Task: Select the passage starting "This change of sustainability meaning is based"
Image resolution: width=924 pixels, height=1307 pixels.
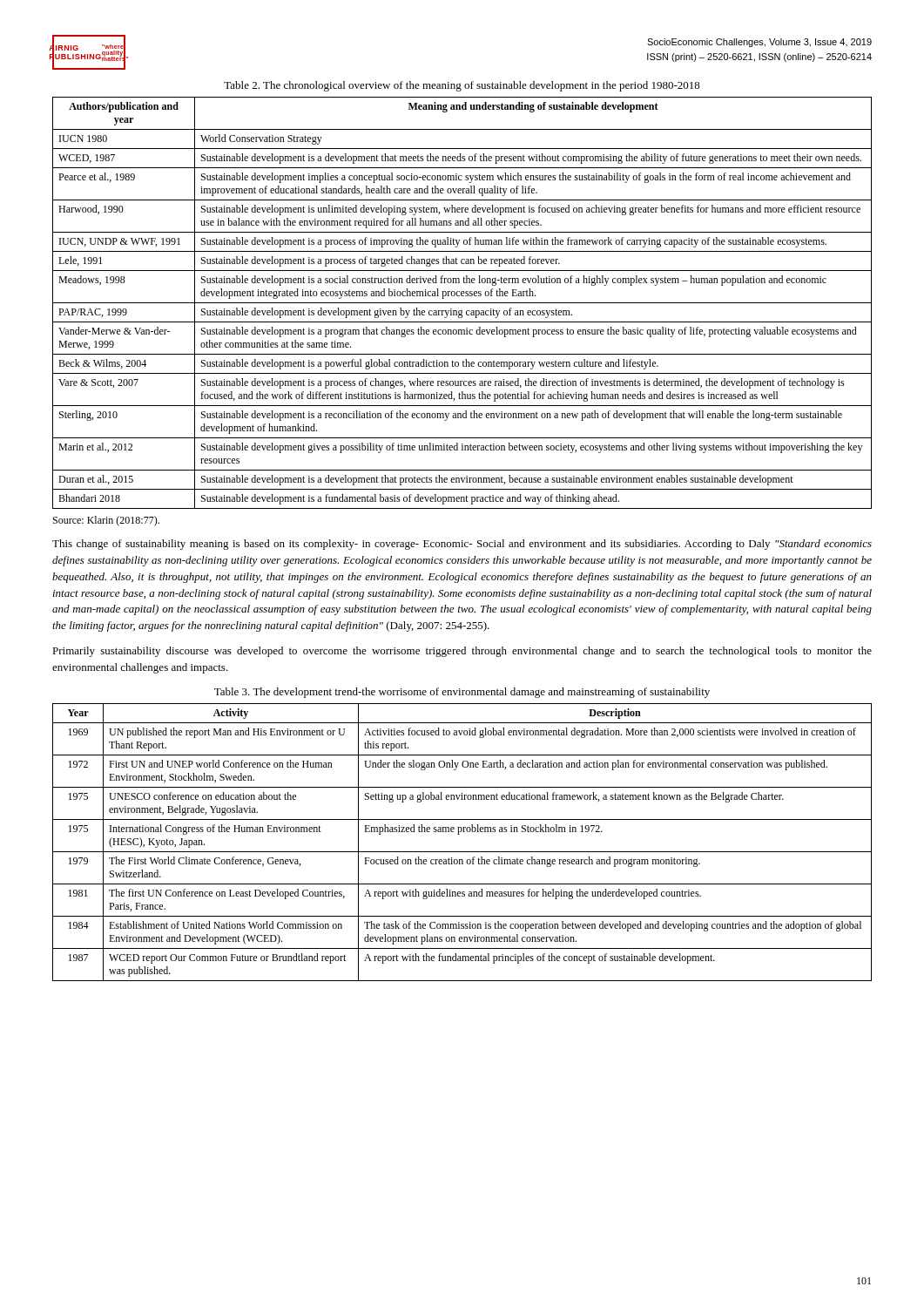Action: (462, 584)
